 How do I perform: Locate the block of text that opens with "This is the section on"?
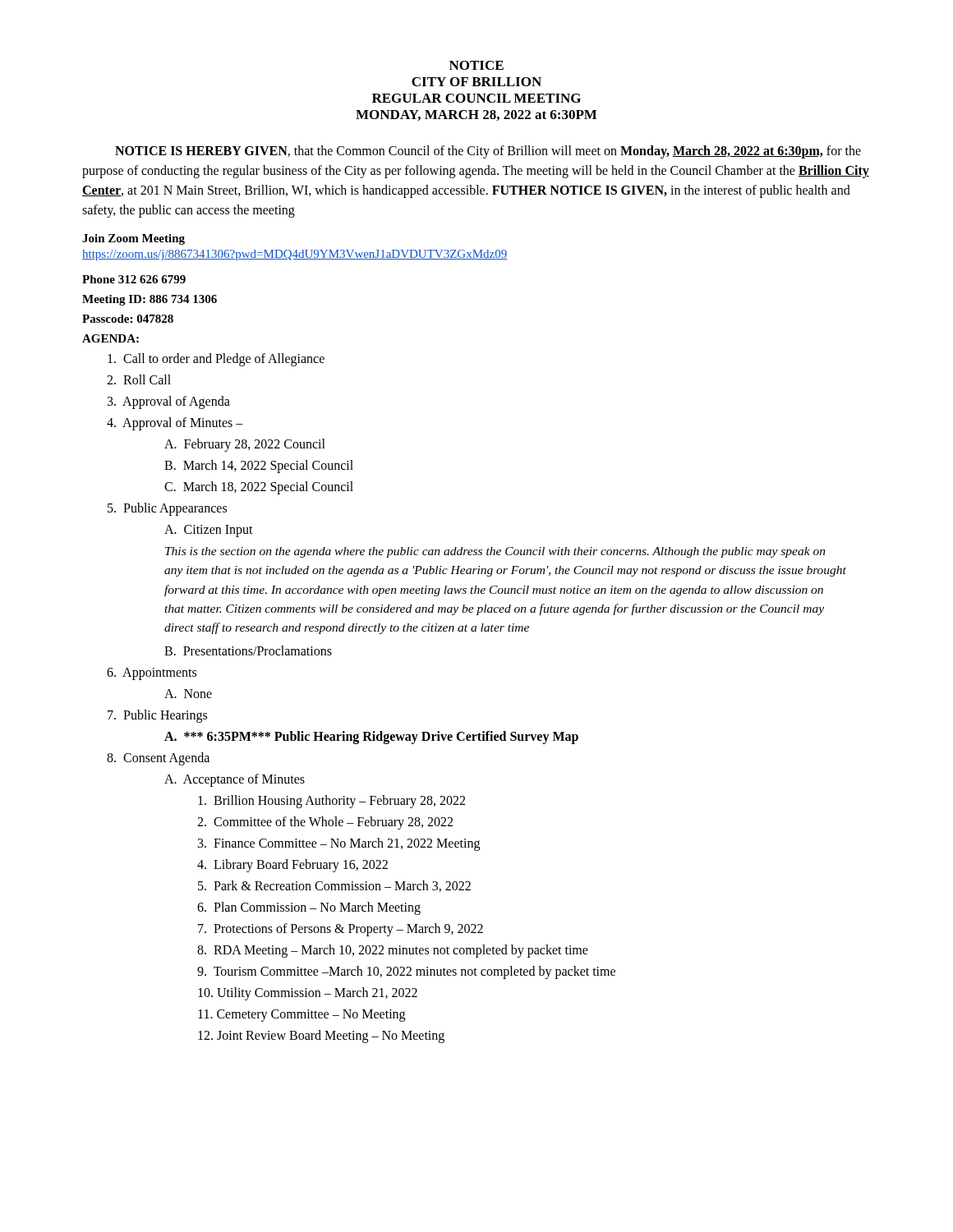[505, 589]
